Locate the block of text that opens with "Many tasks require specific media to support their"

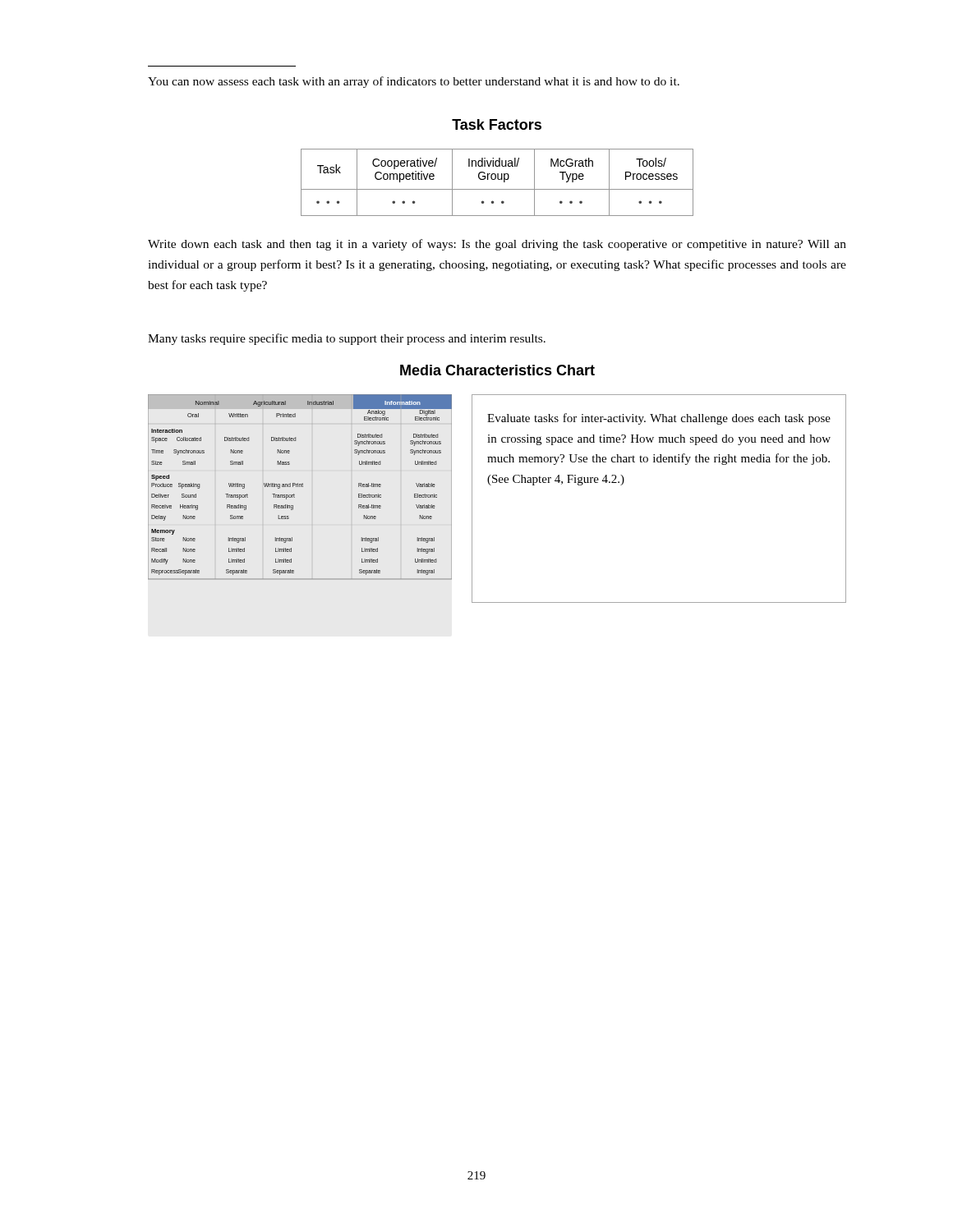click(x=347, y=338)
